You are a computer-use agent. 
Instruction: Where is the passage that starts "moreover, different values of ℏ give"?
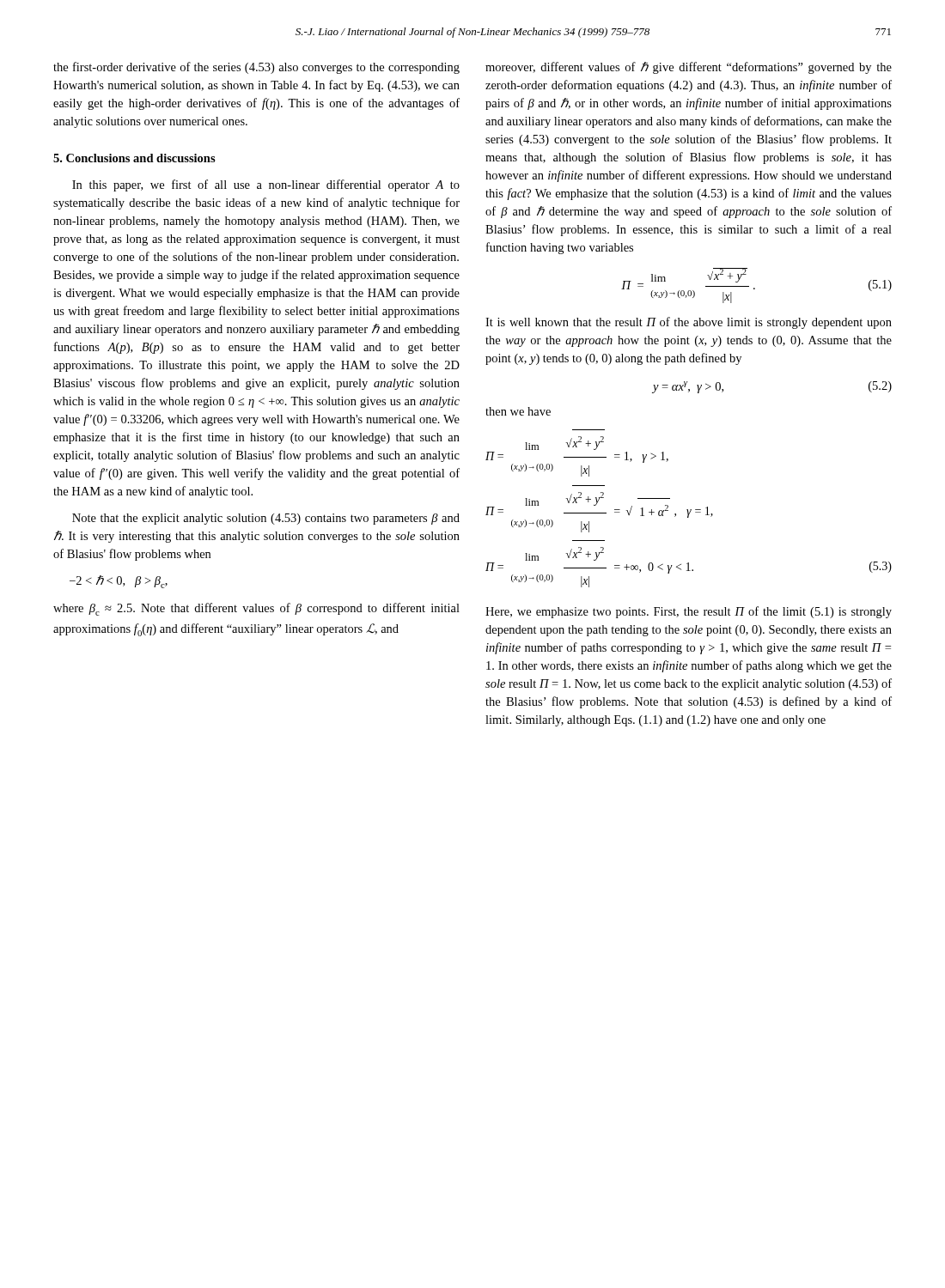tap(689, 158)
